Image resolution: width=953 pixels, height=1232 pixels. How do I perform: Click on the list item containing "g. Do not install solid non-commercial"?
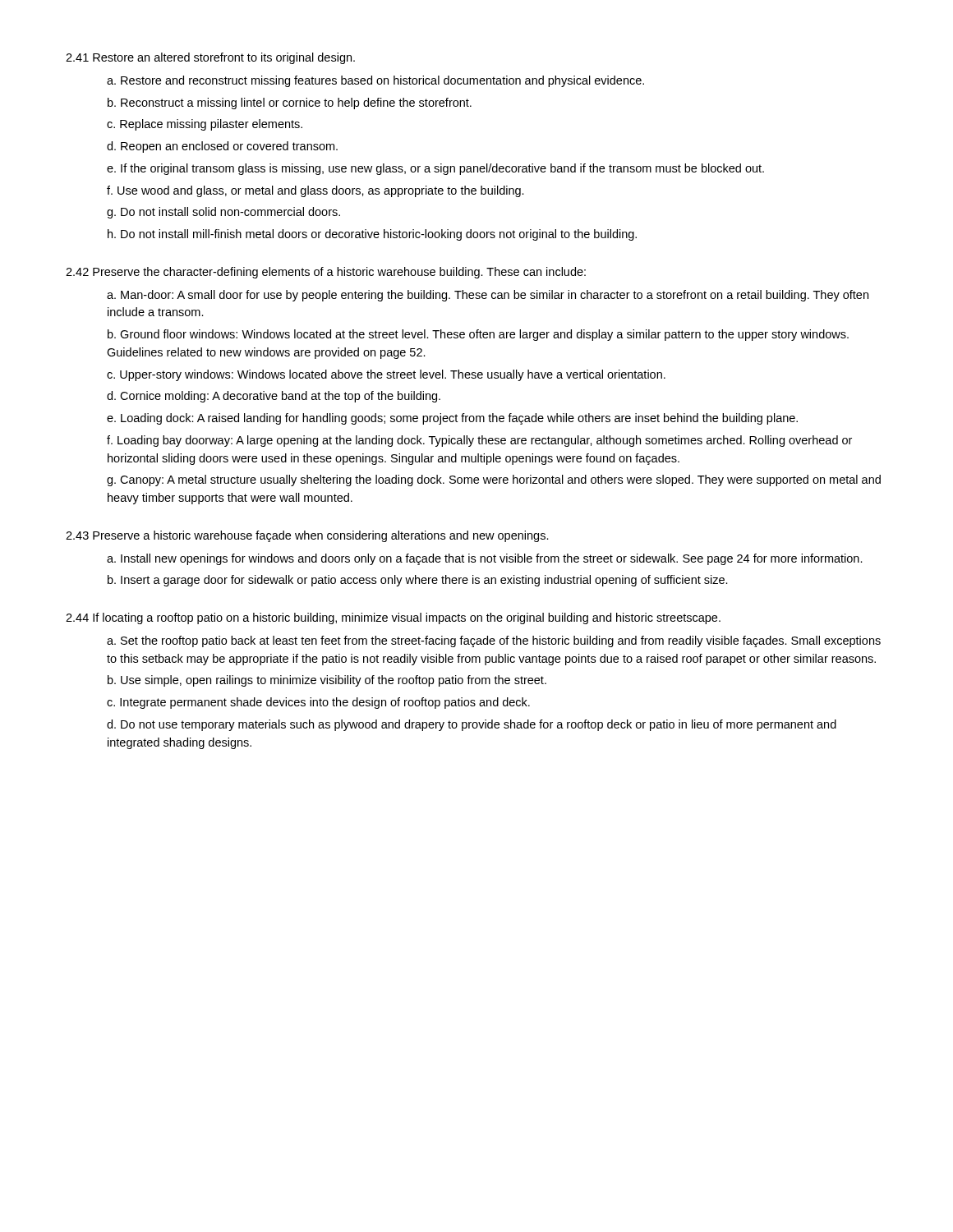[224, 212]
